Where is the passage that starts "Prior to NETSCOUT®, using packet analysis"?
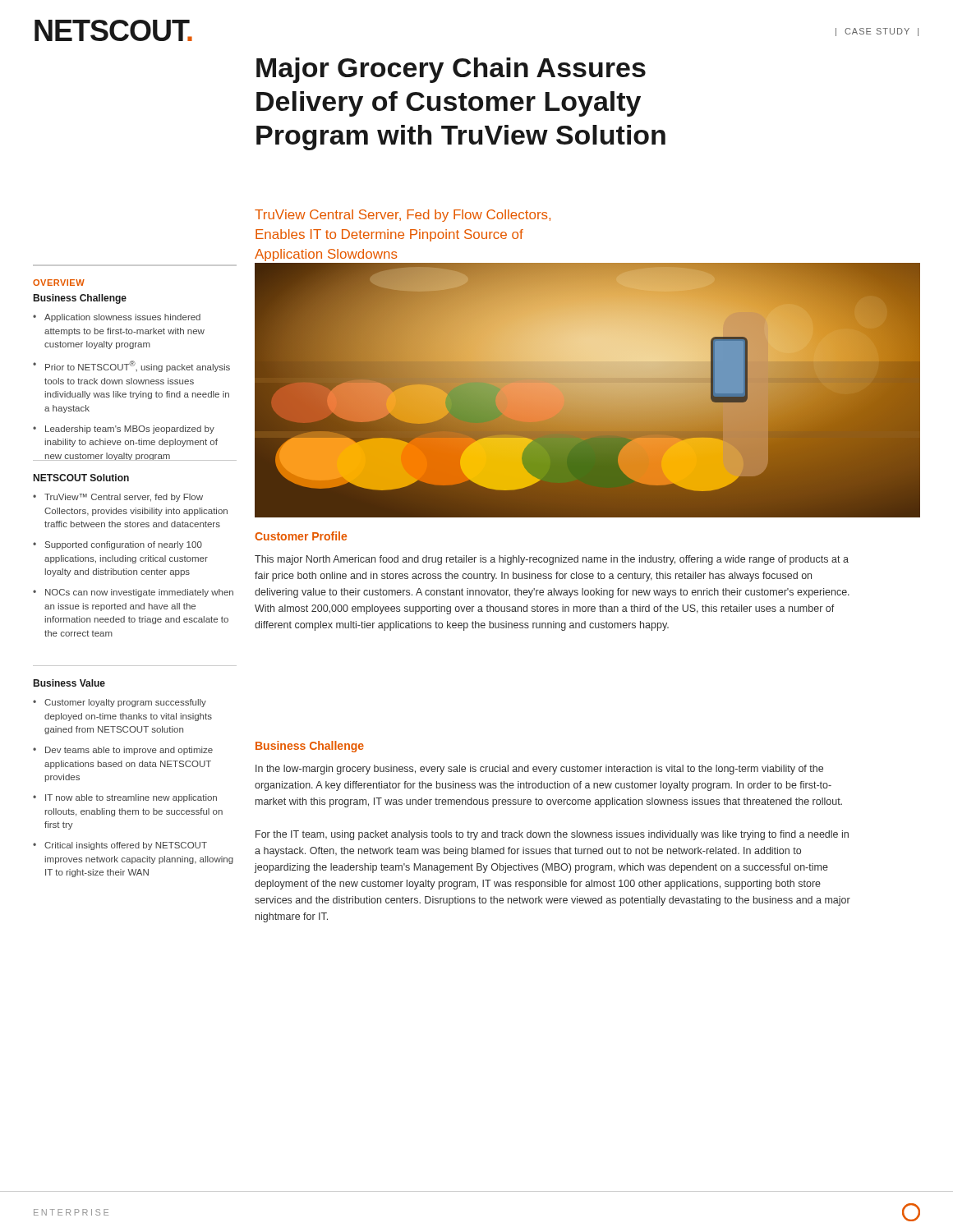The width and height of the screenshot is (953, 1232). 137,386
